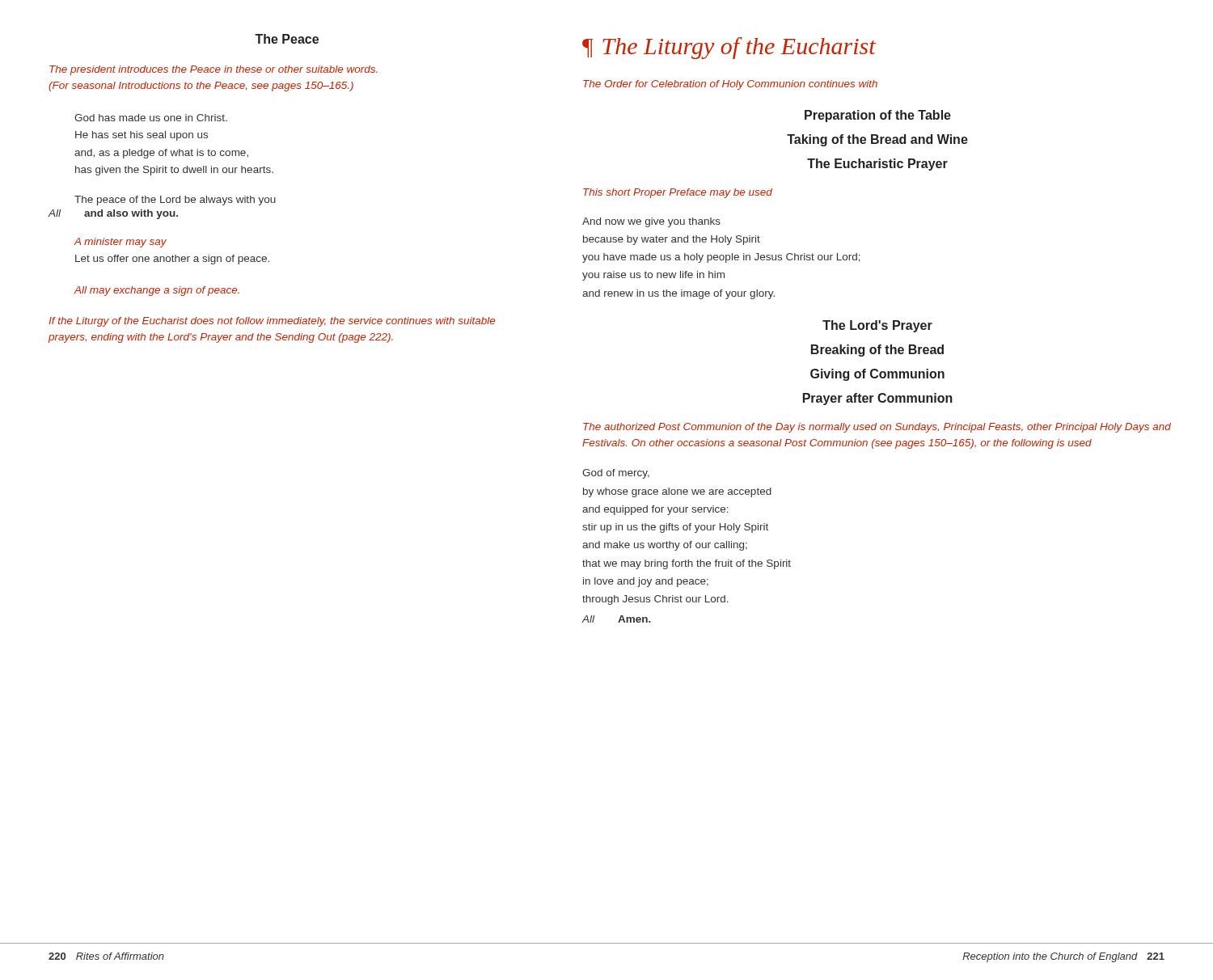Navigate to the block starting "All Amen."
The height and width of the screenshot is (980, 1213).
pos(617,619)
